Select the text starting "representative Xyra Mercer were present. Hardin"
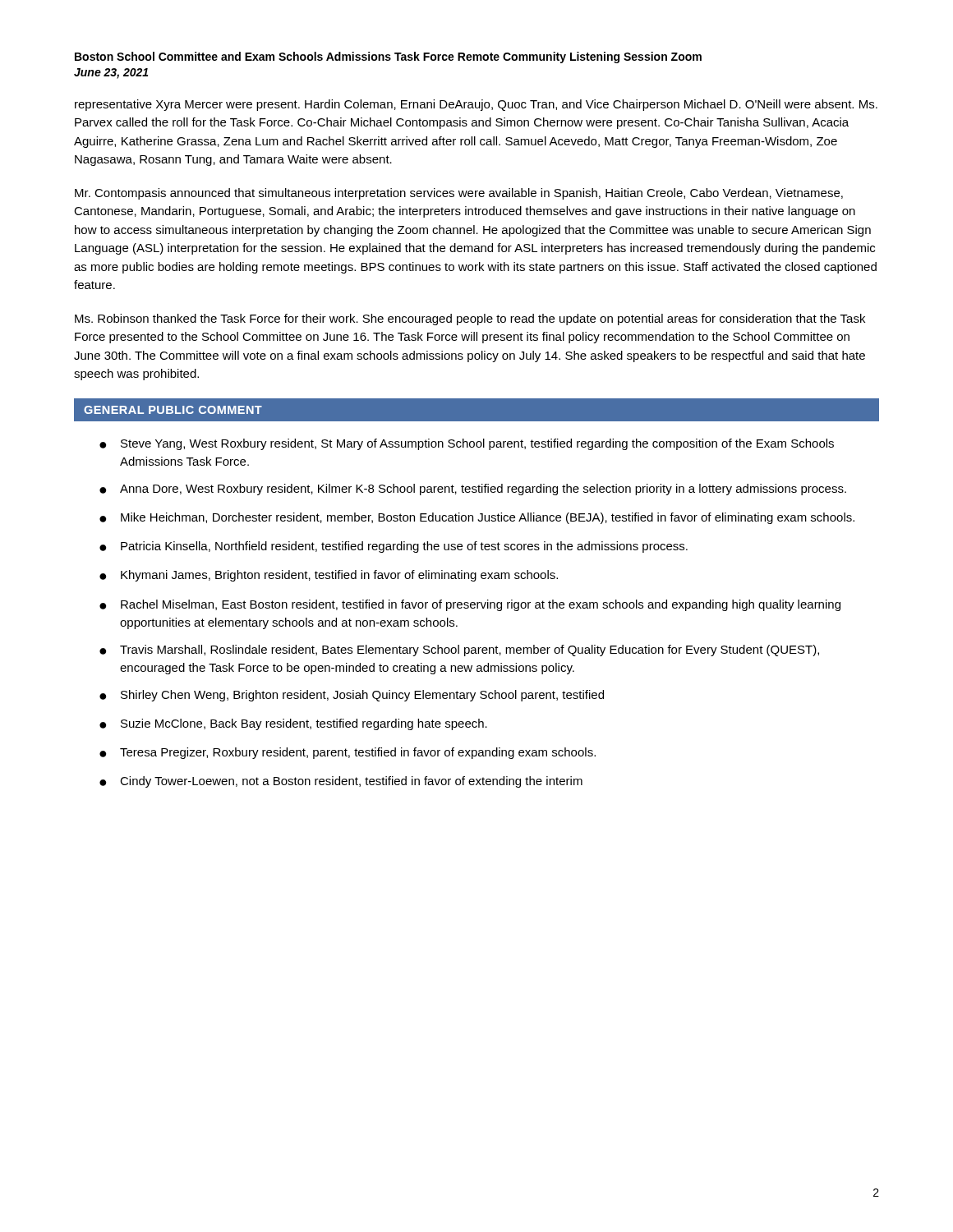 (476, 131)
